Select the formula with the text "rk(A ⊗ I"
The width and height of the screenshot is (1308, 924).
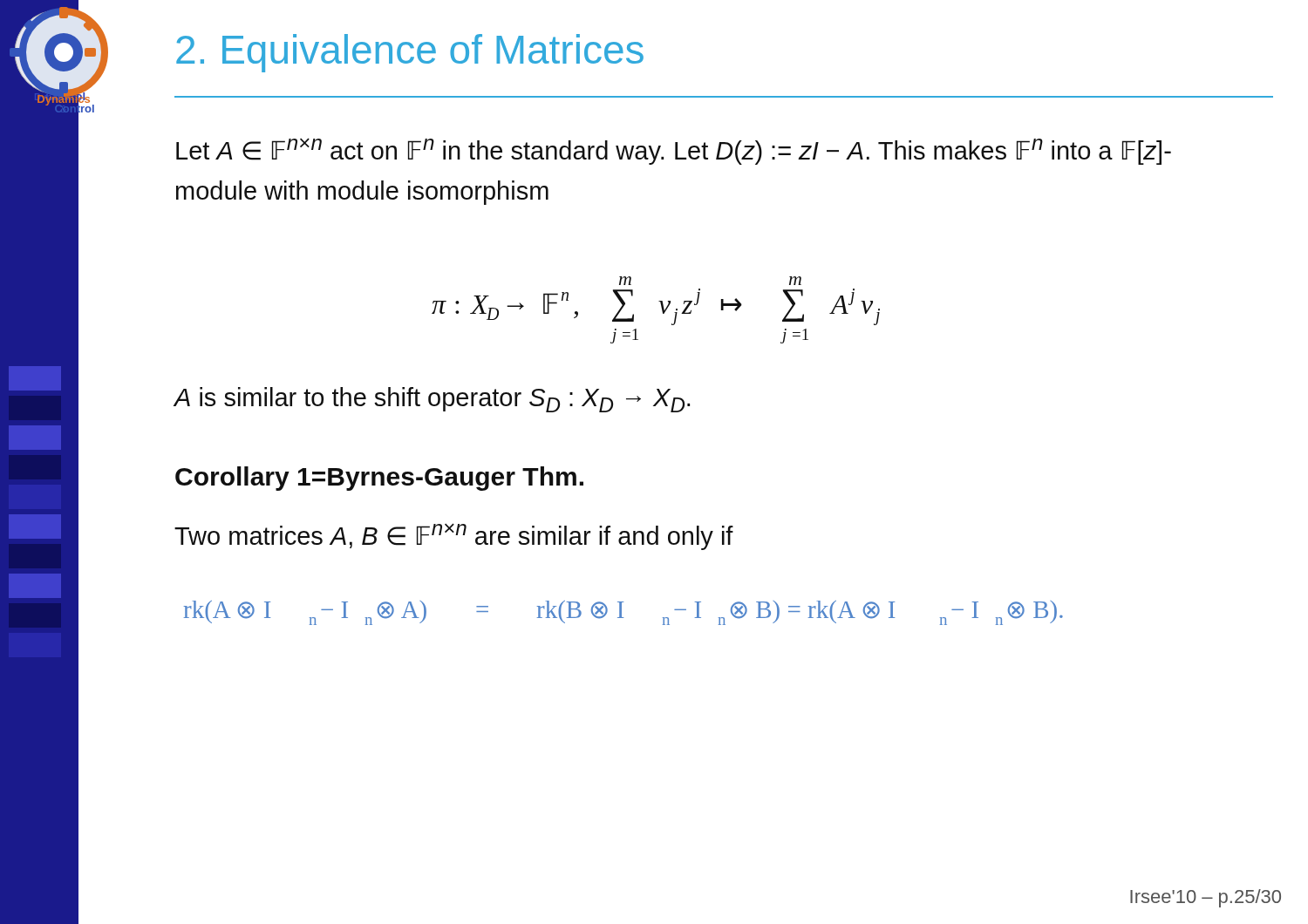coord(676,610)
